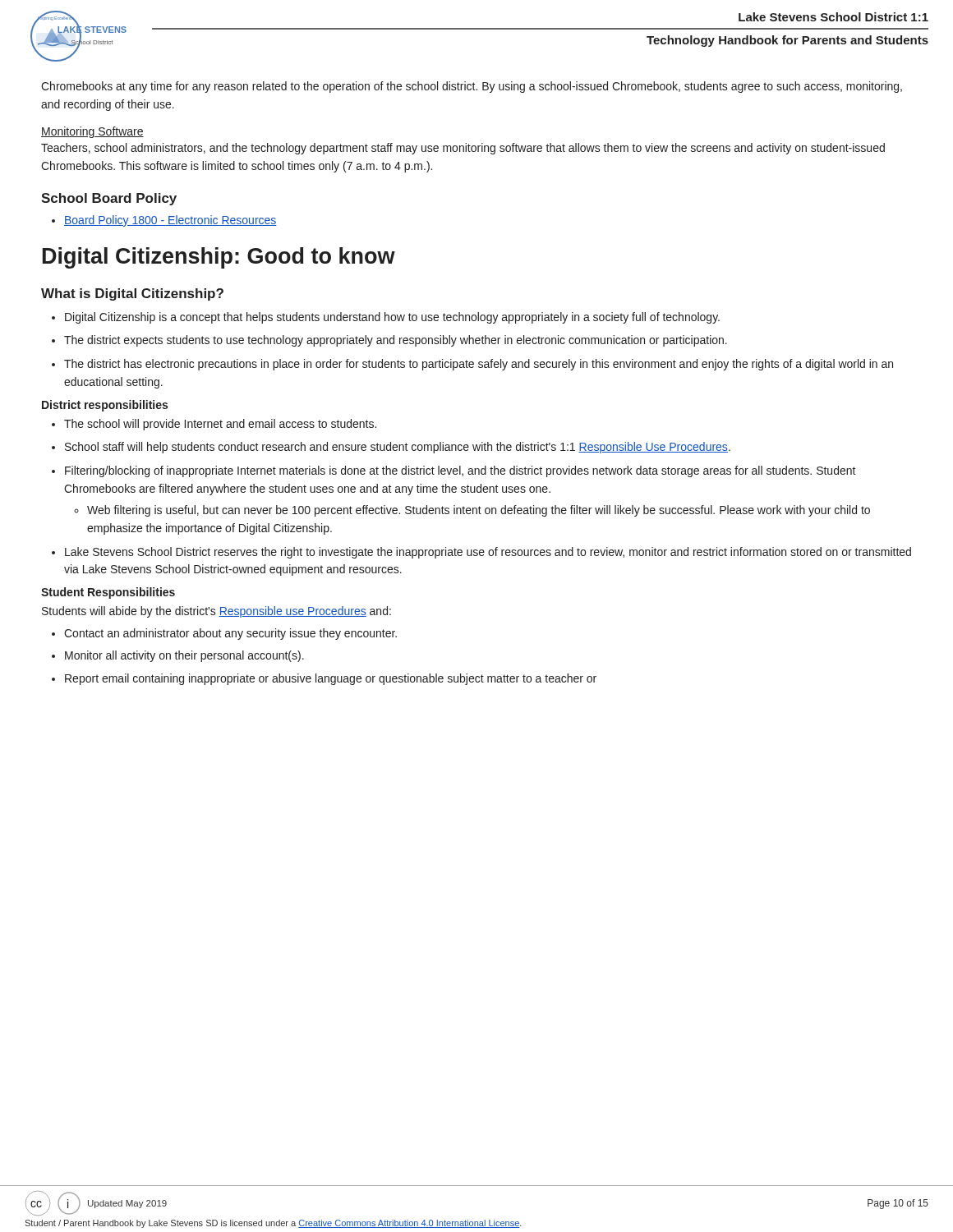
Task: Where does it say "Digital Citizenship: Good to know"?
Action: click(x=218, y=256)
